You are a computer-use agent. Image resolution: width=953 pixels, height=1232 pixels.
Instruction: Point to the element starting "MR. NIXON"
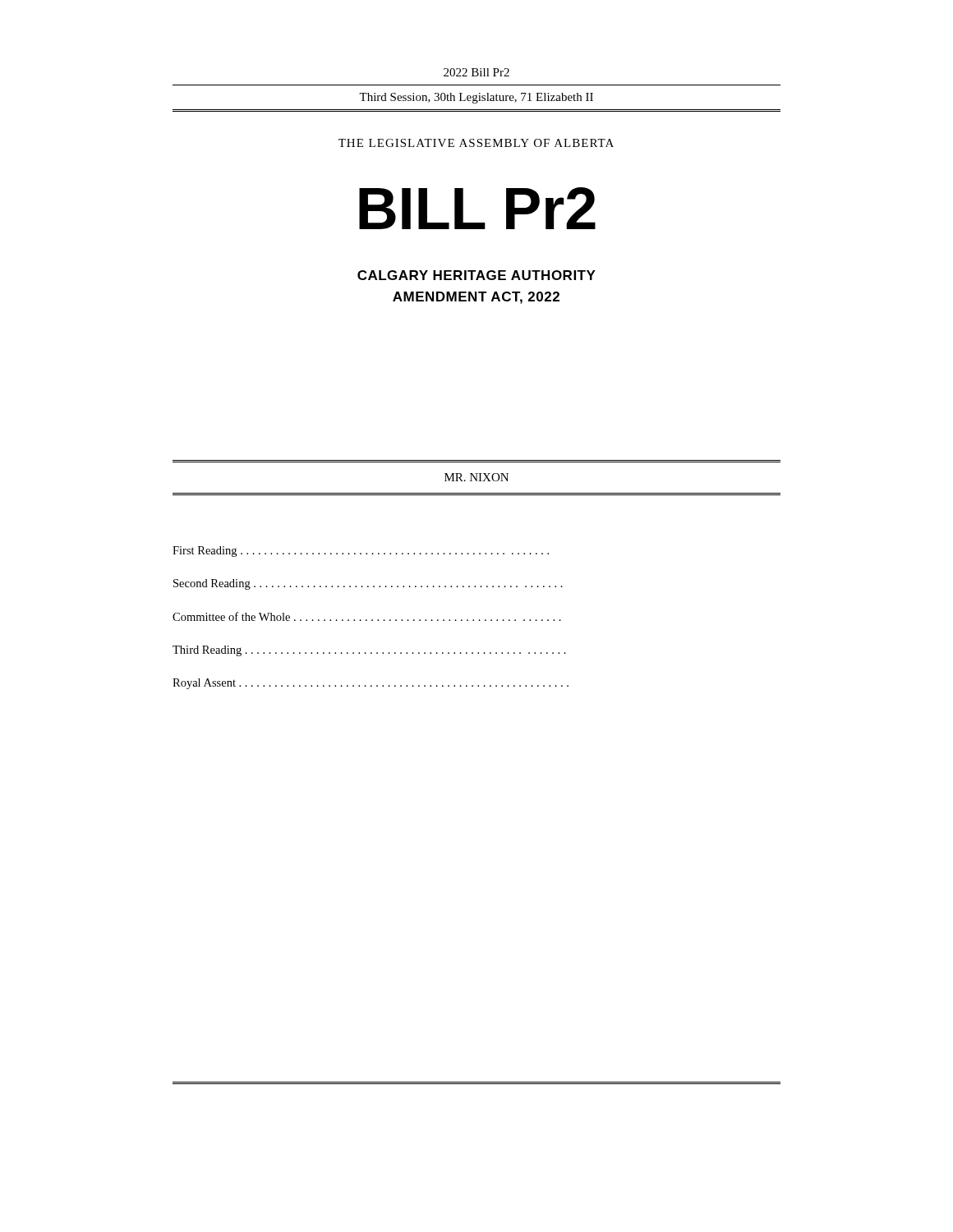[x=476, y=477]
